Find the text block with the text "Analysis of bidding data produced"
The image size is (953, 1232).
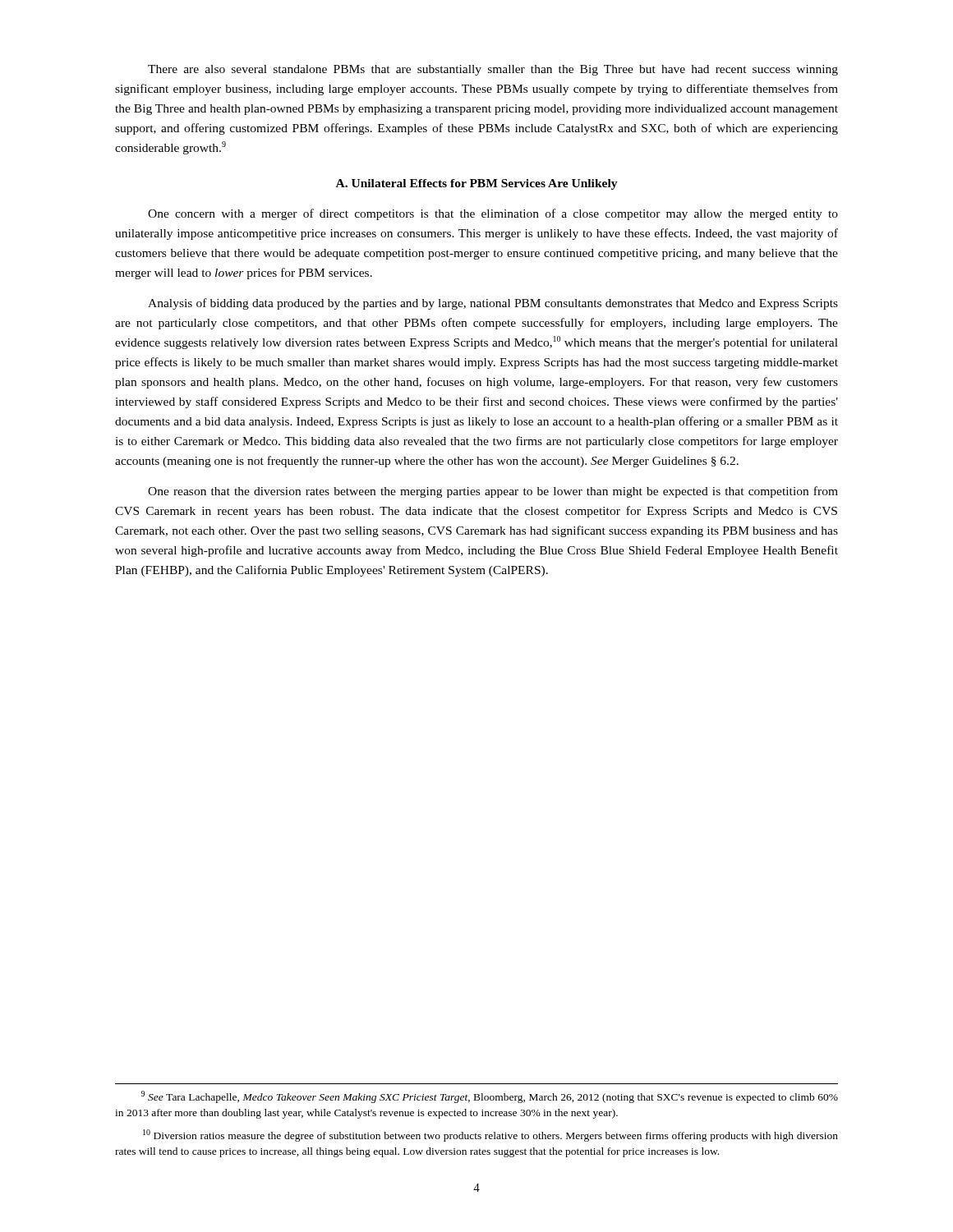(476, 382)
